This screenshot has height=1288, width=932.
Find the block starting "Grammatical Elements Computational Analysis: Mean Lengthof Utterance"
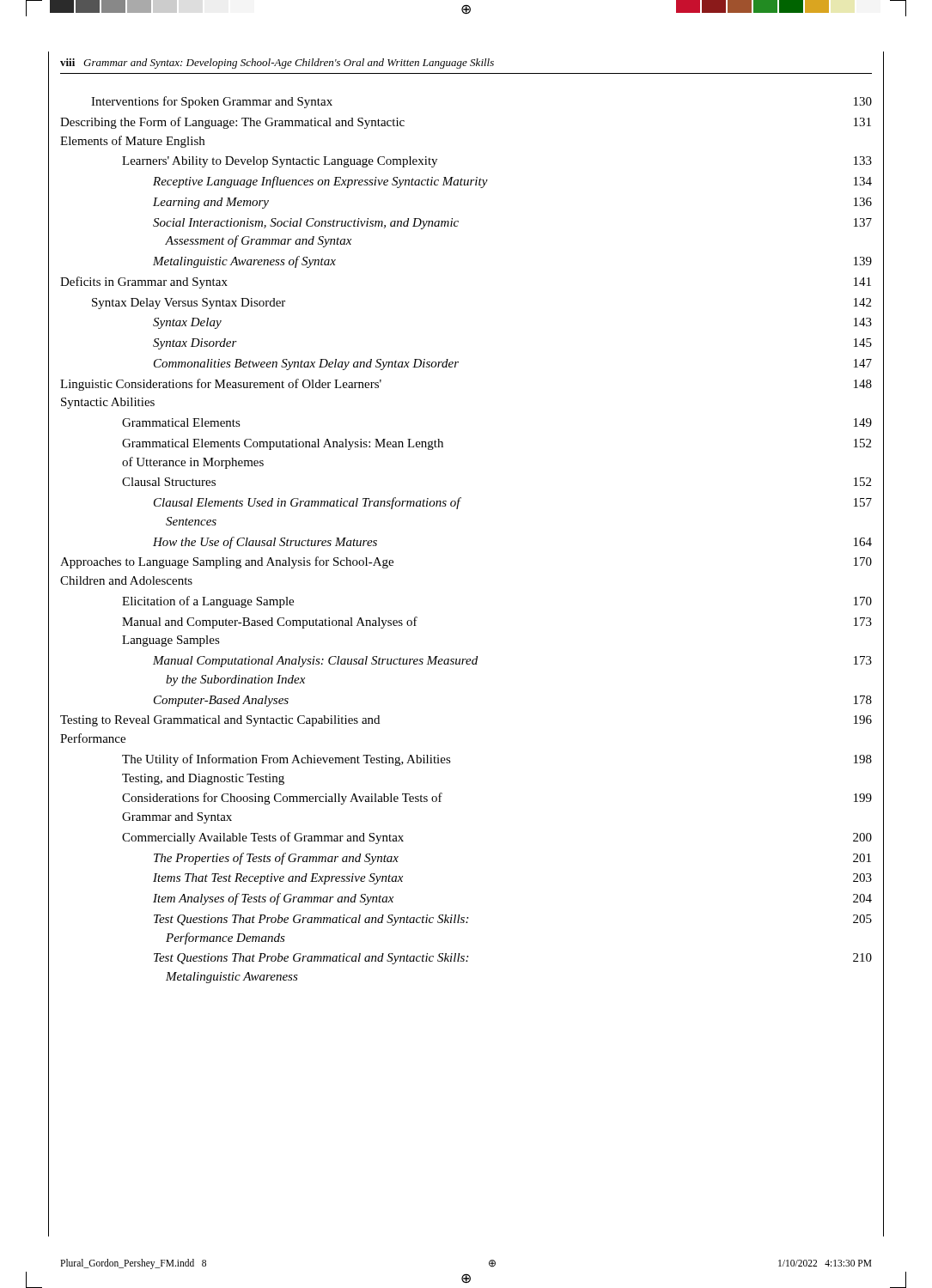coord(290,444)
